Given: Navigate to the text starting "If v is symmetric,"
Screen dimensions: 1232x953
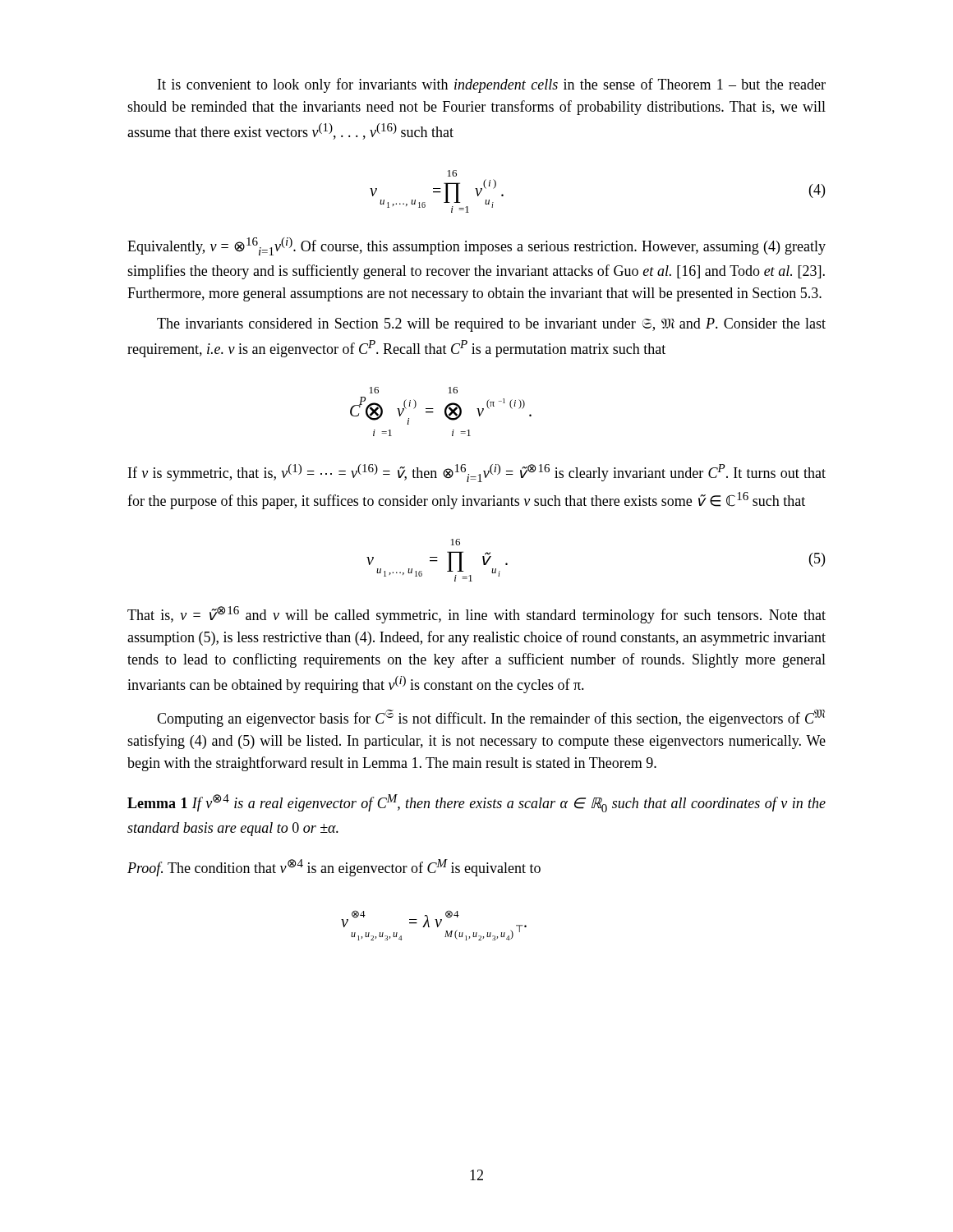Looking at the screenshot, I should click(x=476, y=486).
